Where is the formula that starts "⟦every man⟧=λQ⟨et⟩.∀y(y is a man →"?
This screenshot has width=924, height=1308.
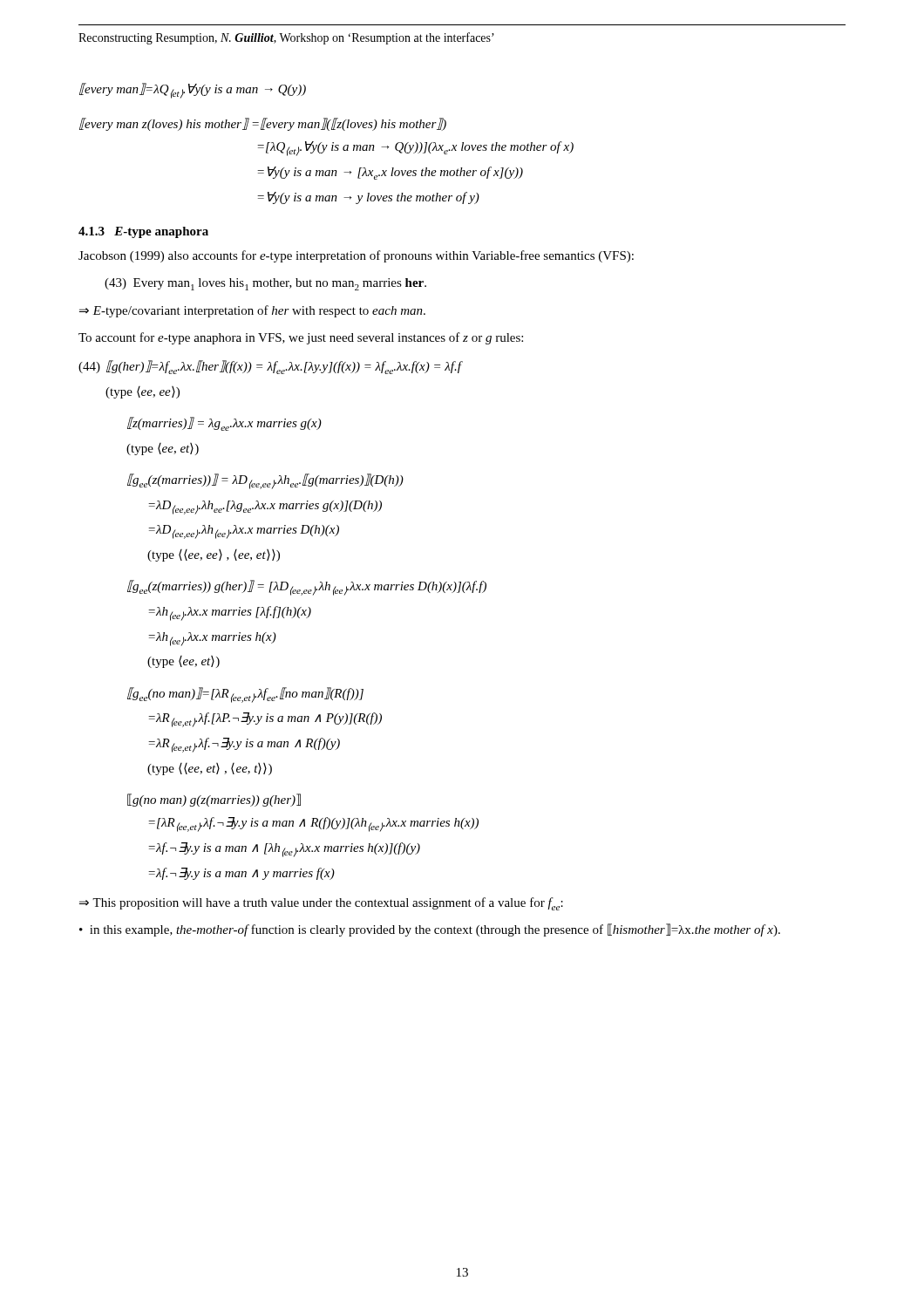(x=192, y=90)
